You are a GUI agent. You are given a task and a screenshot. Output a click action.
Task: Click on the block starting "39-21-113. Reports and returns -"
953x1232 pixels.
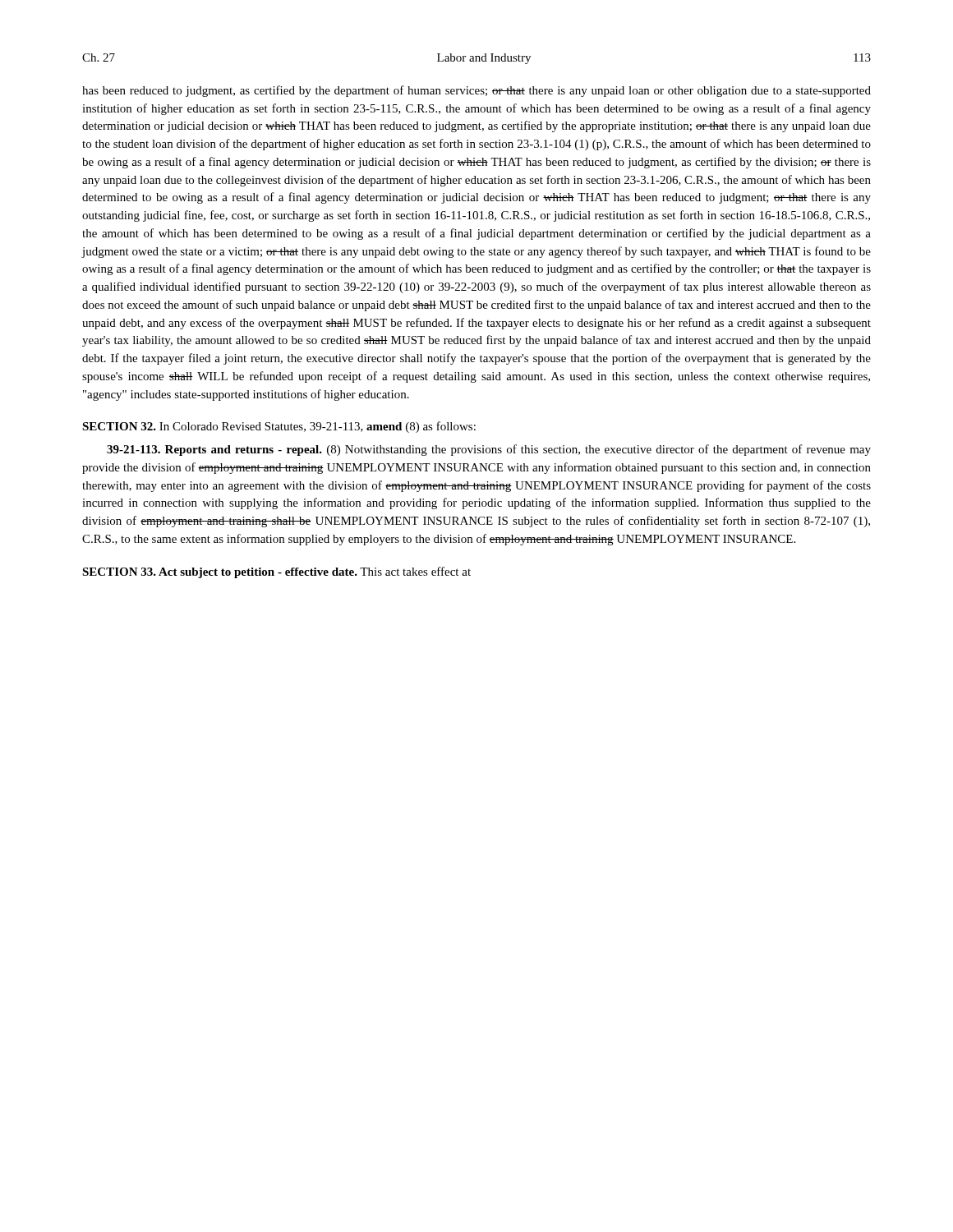point(476,494)
